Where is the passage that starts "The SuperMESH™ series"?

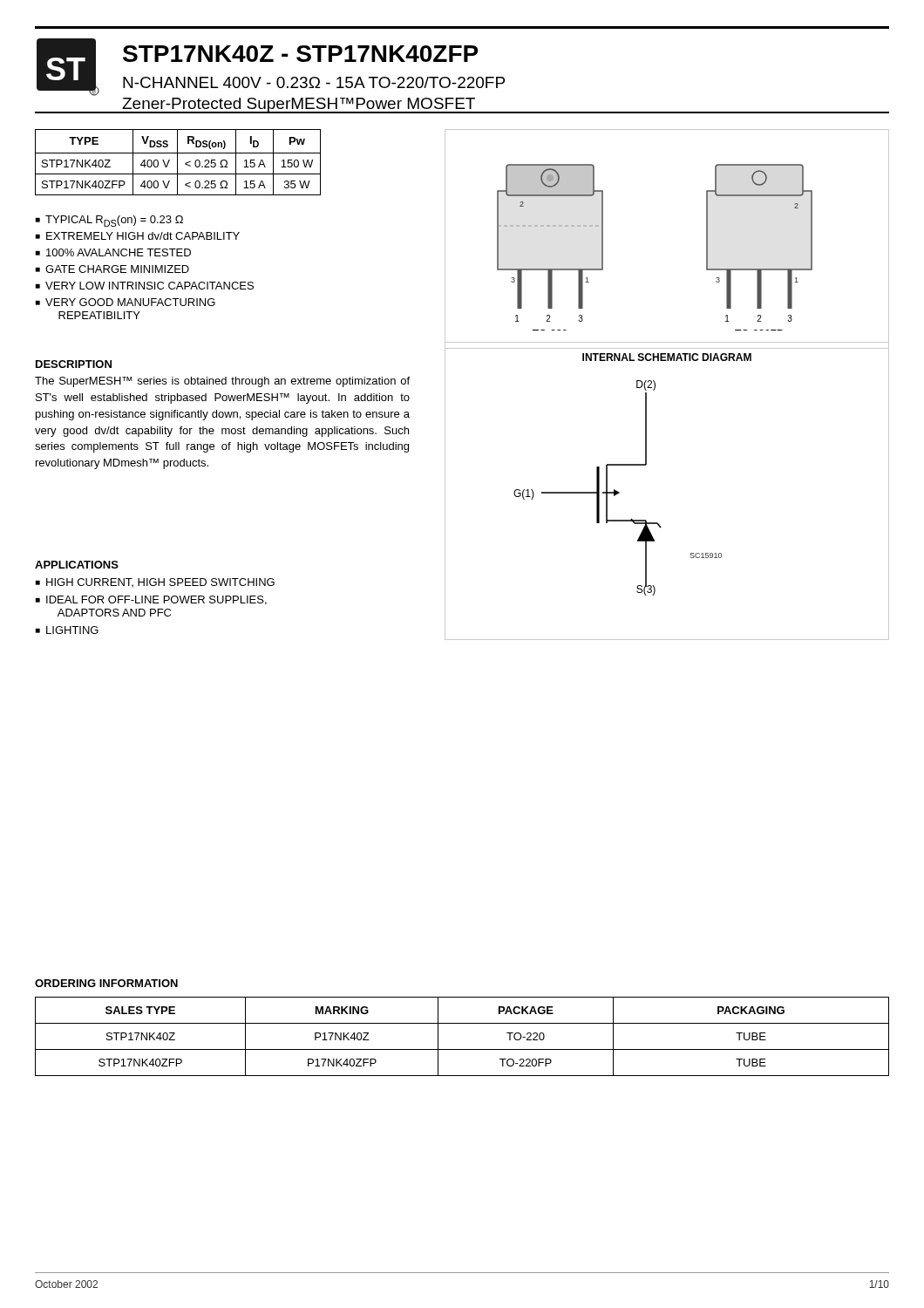point(222,422)
